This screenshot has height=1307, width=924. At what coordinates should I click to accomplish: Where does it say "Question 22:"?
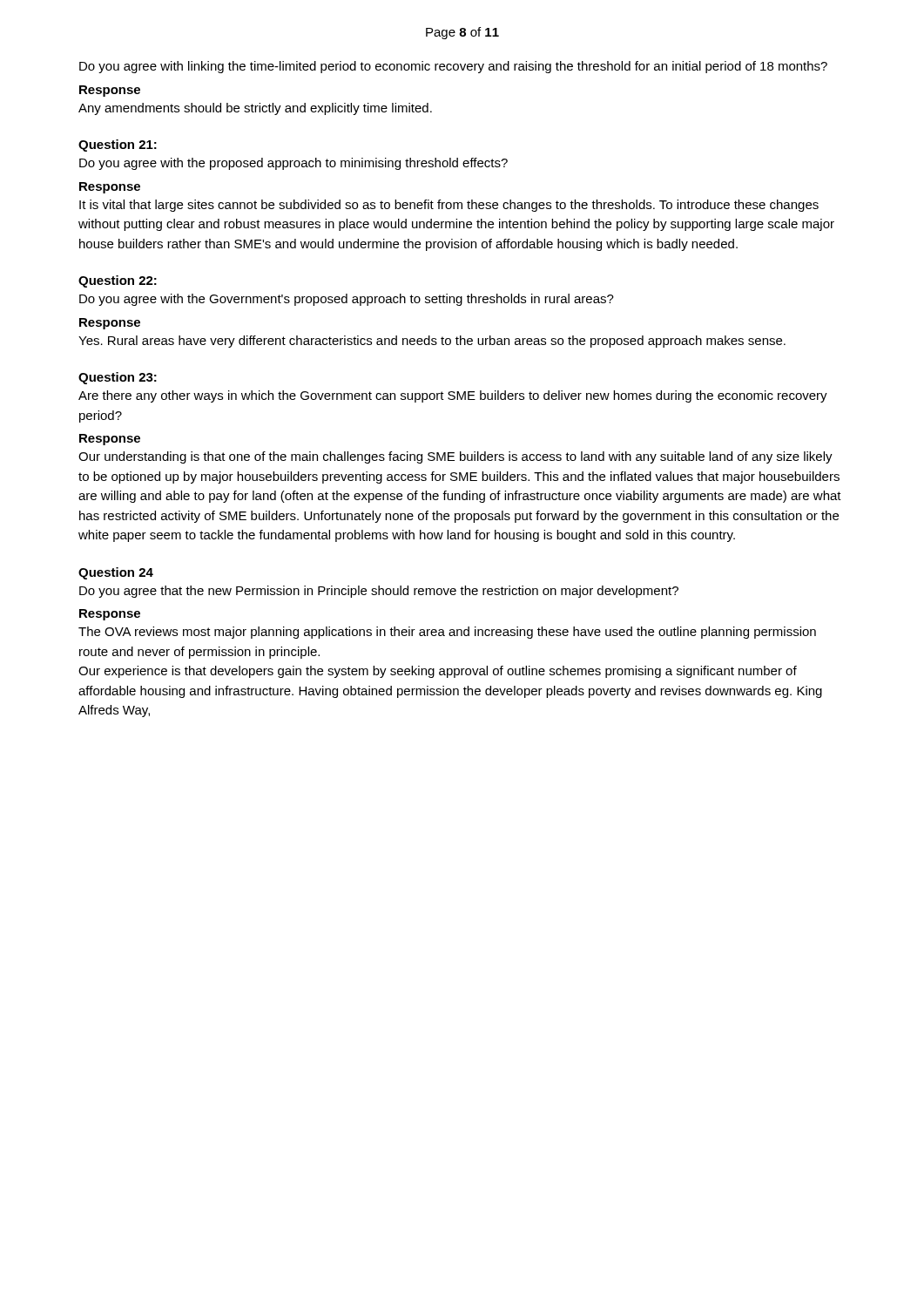point(118,280)
